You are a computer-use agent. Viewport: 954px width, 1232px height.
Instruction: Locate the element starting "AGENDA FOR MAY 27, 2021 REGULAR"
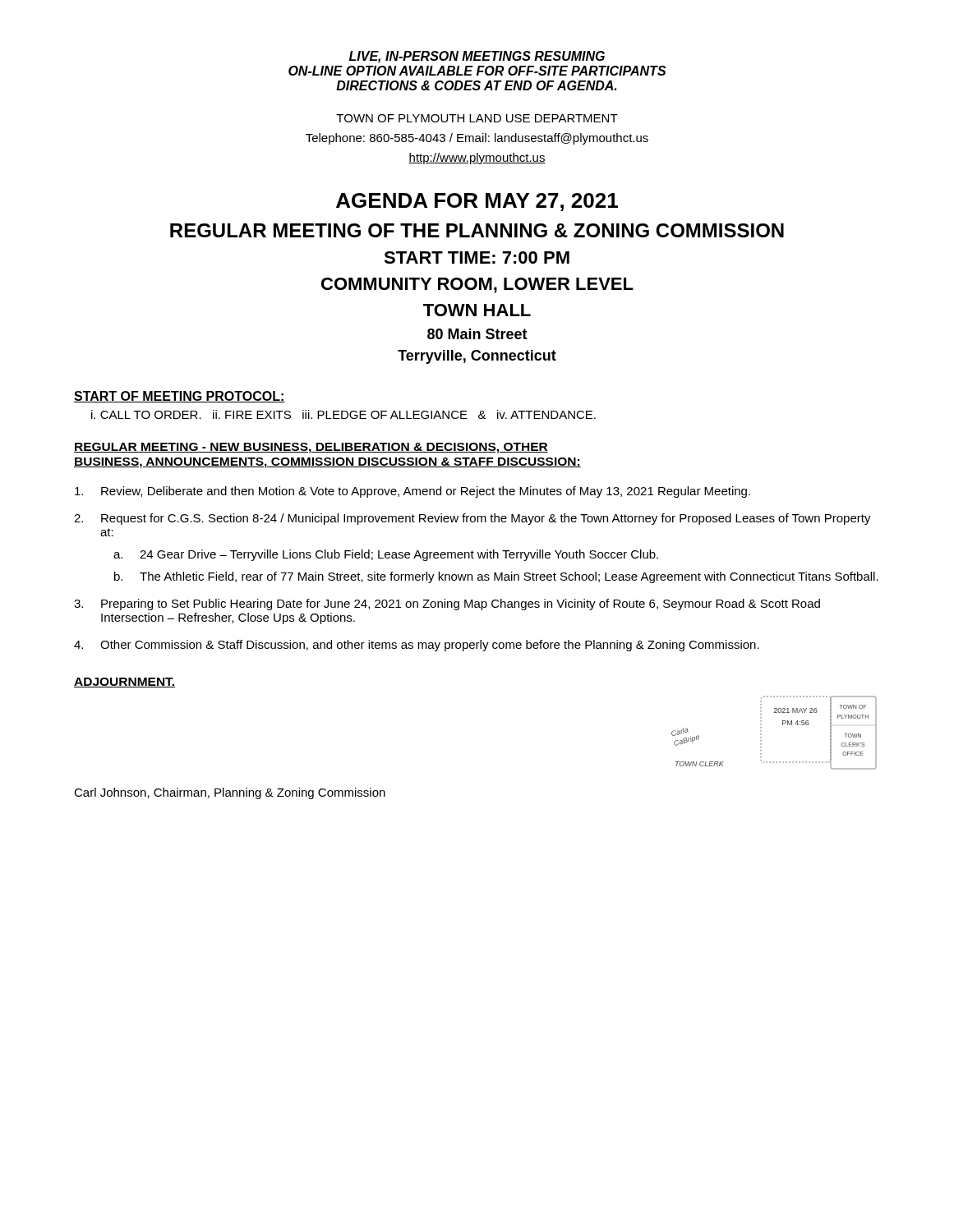coord(477,276)
